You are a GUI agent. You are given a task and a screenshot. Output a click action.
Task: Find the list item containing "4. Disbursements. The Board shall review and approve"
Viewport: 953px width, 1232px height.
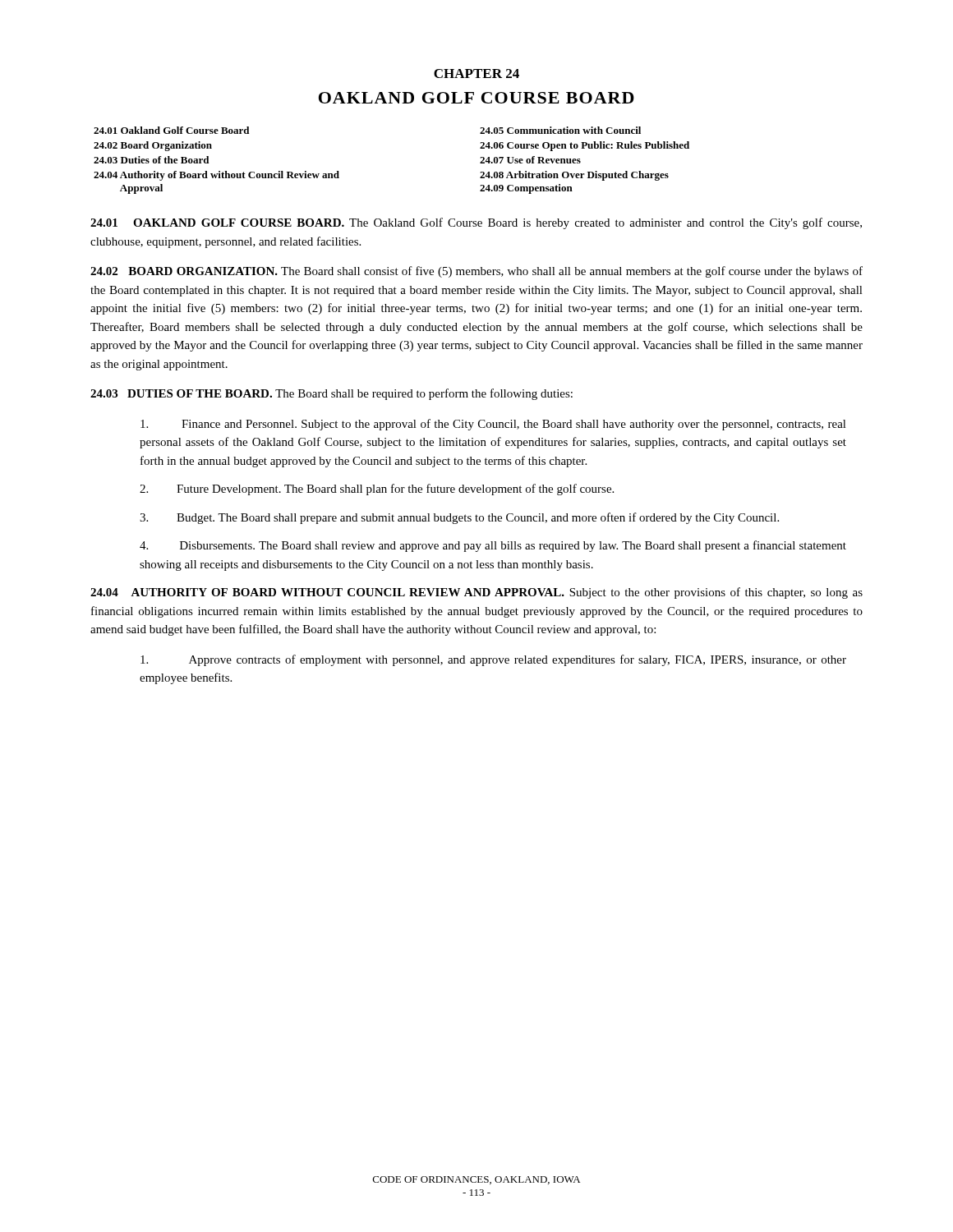pyautogui.click(x=493, y=555)
